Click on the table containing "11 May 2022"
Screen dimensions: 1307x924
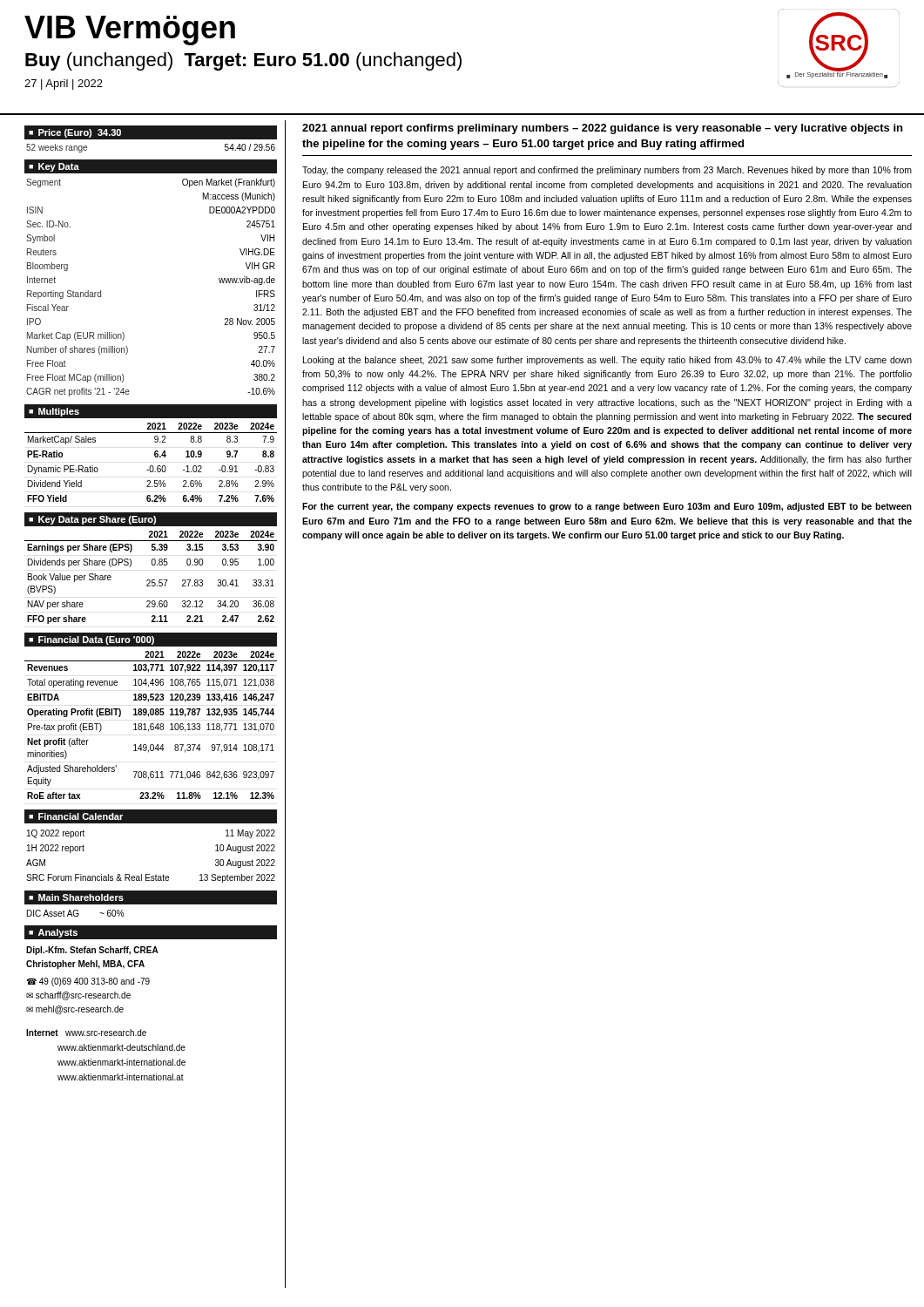(151, 856)
